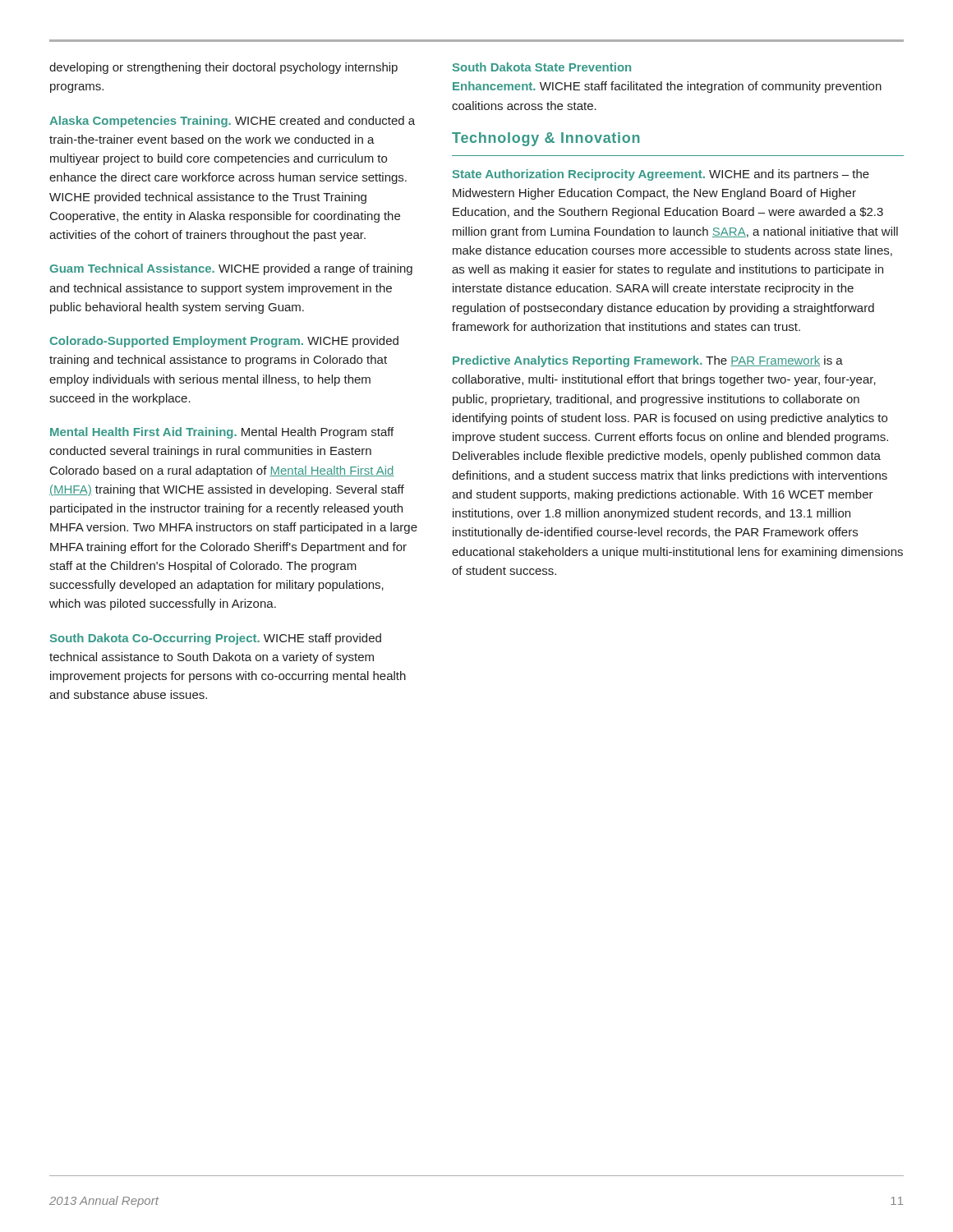This screenshot has width=953, height=1232.
Task: Point to the block starting "South Dakota Co-Occurring"
Action: click(x=228, y=666)
